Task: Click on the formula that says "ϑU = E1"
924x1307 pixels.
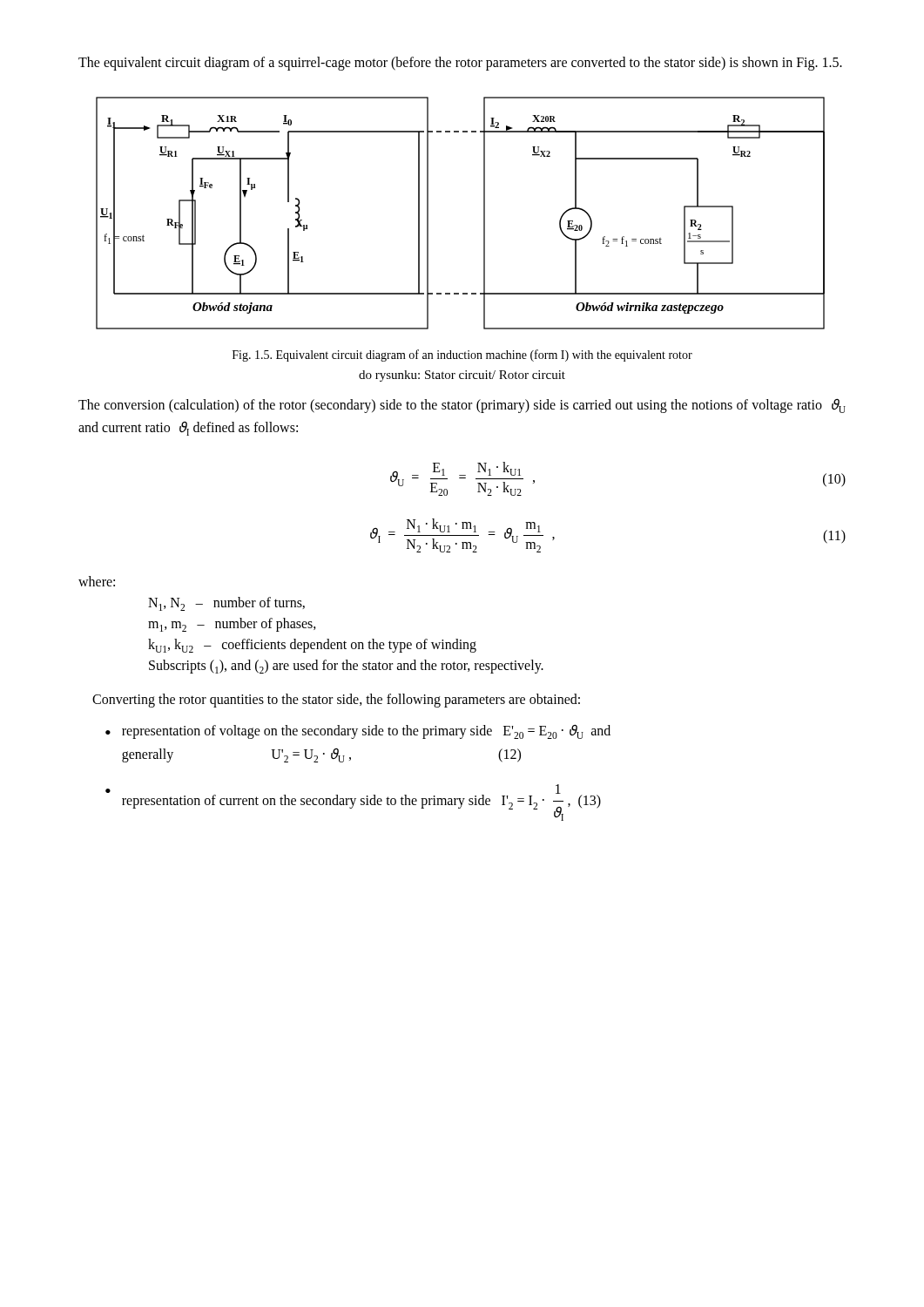Action: tap(438, 479)
